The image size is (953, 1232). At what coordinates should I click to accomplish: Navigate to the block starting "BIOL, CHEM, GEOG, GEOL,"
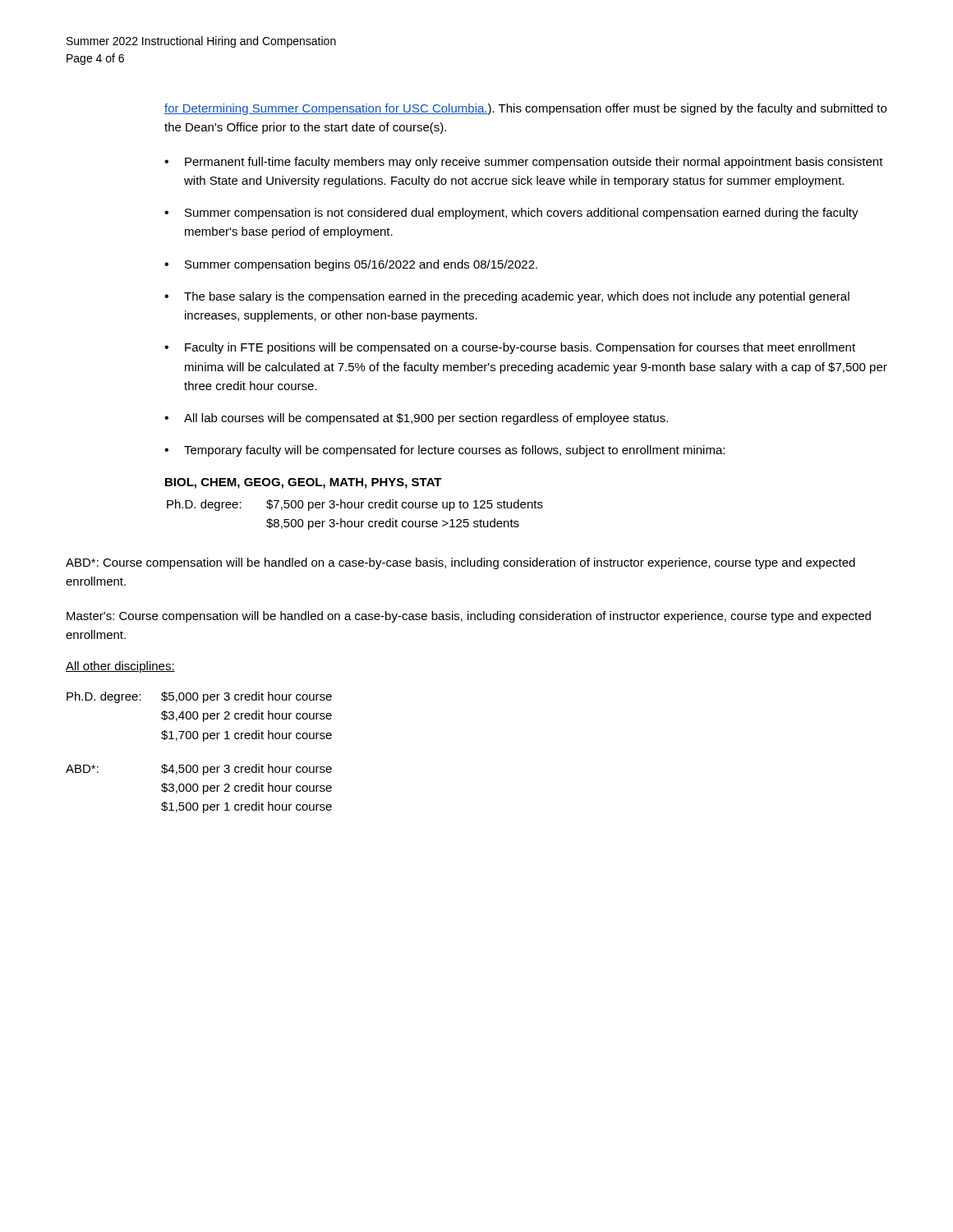point(303,481)
